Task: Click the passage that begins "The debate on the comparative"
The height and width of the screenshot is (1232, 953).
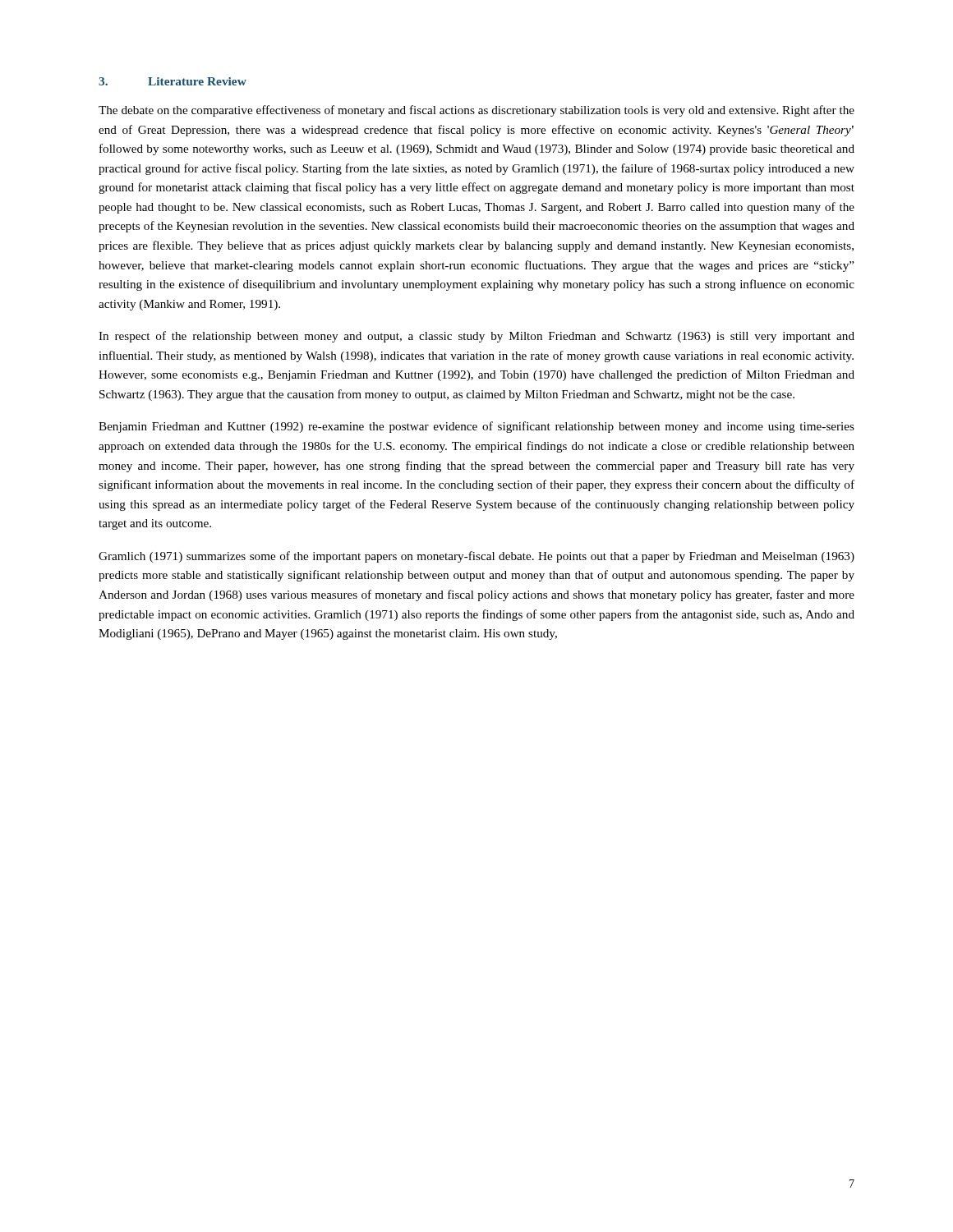Action: coord(476,206)
